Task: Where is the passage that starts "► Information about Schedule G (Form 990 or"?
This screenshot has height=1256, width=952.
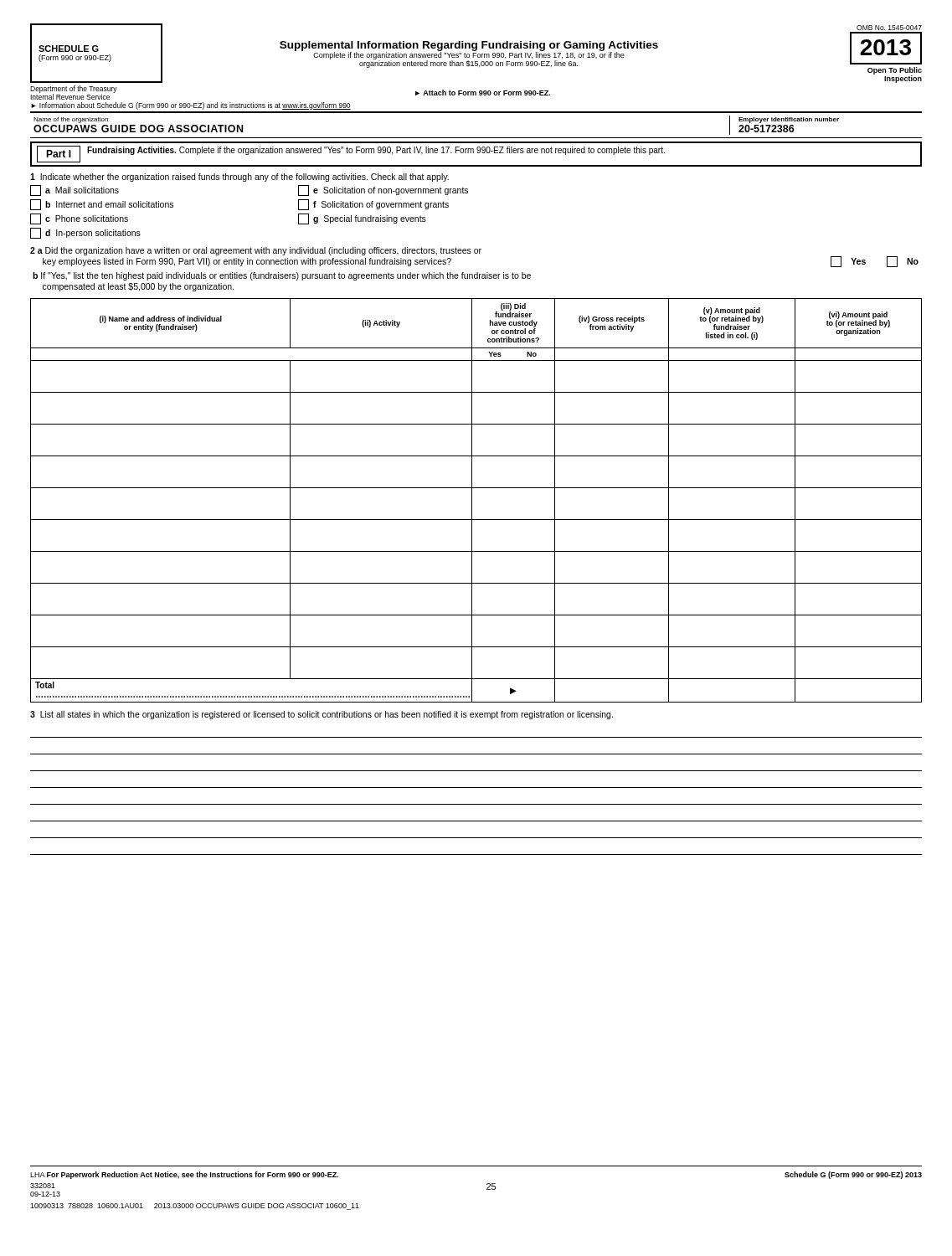Action: click(190, 105)
